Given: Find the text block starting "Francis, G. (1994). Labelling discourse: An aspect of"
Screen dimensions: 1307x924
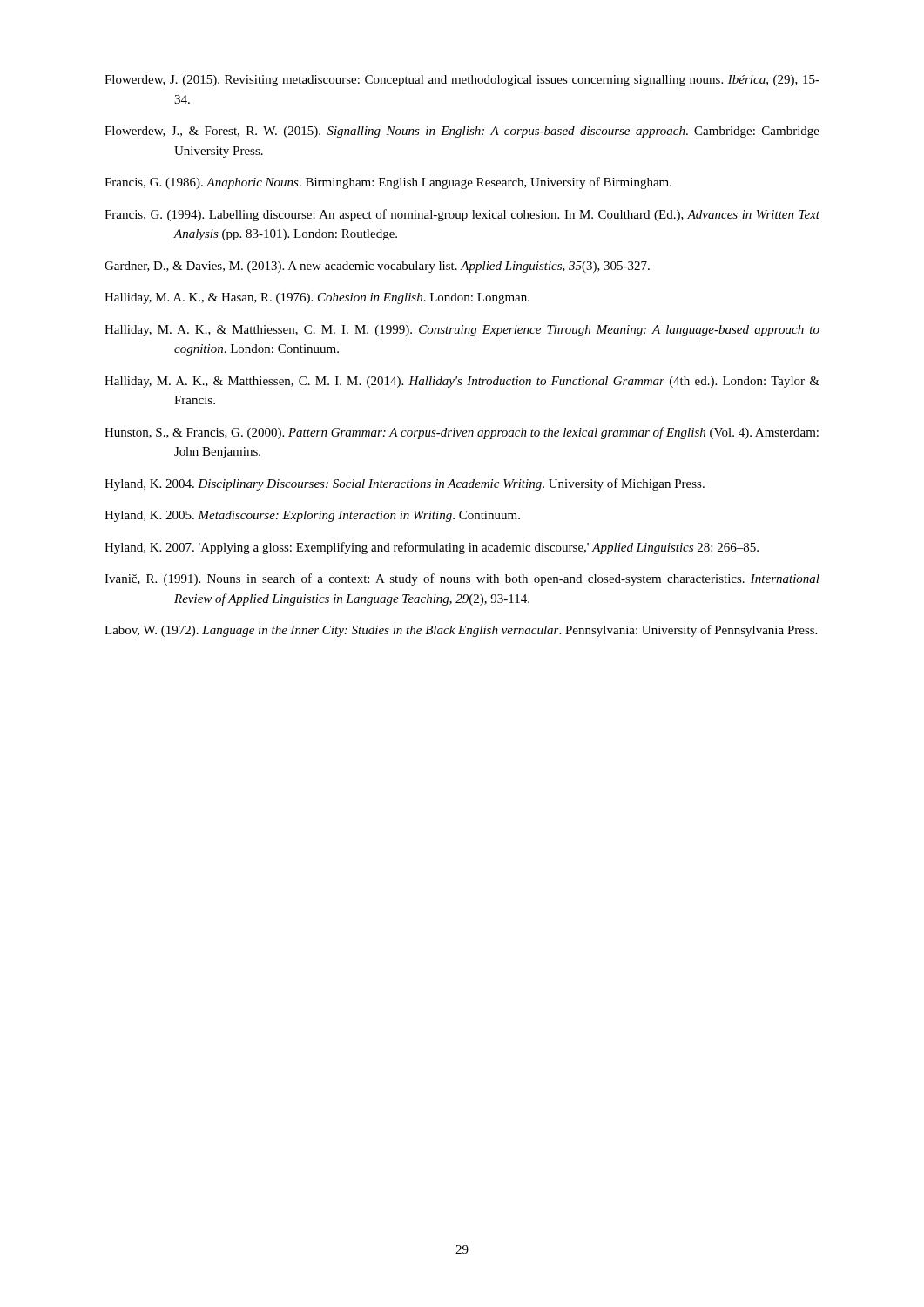Looking at the screenshot, I should coord(462,224).
